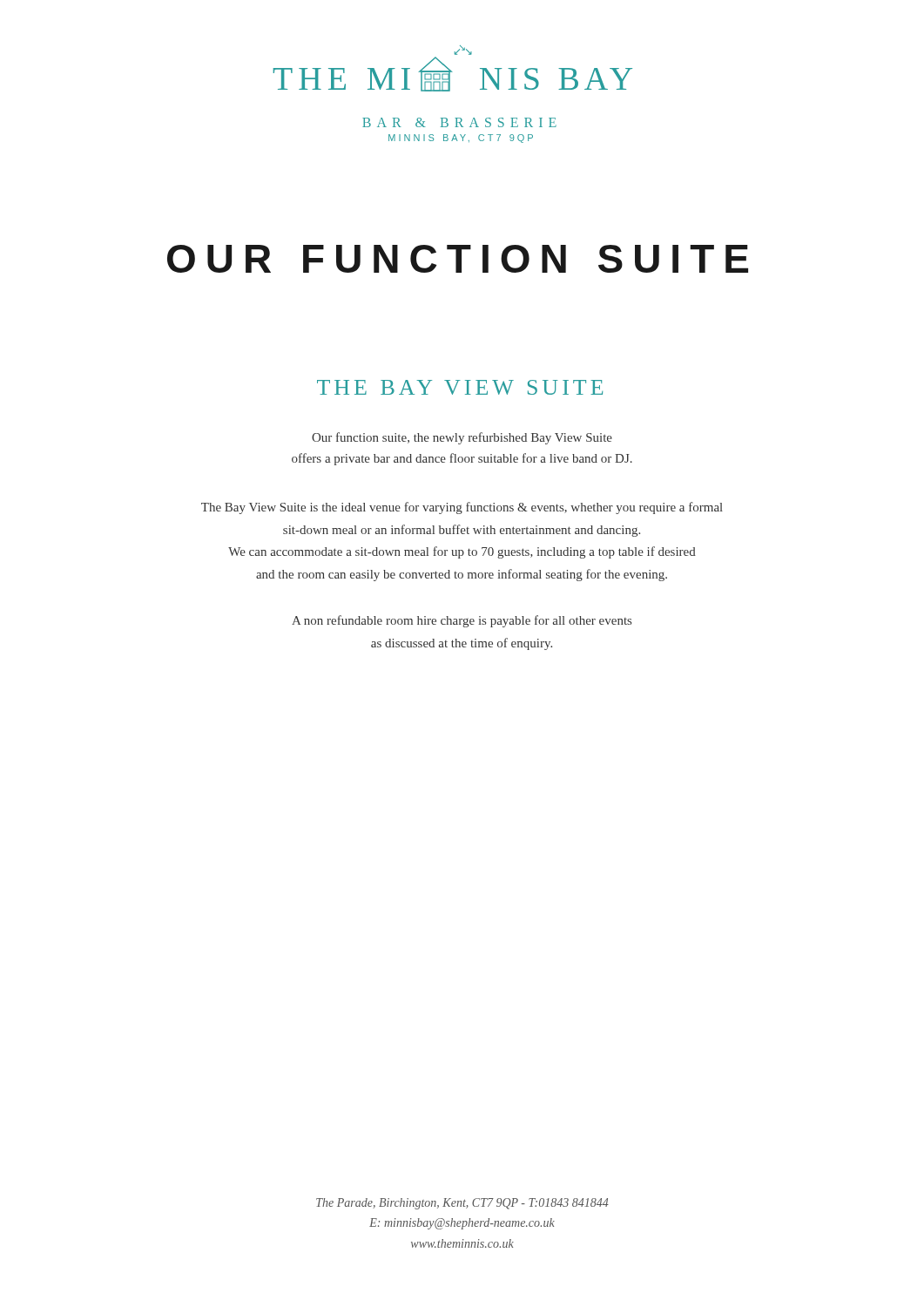Click on the text block with the text "The Bay View Suite"

[x=462, y=541]
